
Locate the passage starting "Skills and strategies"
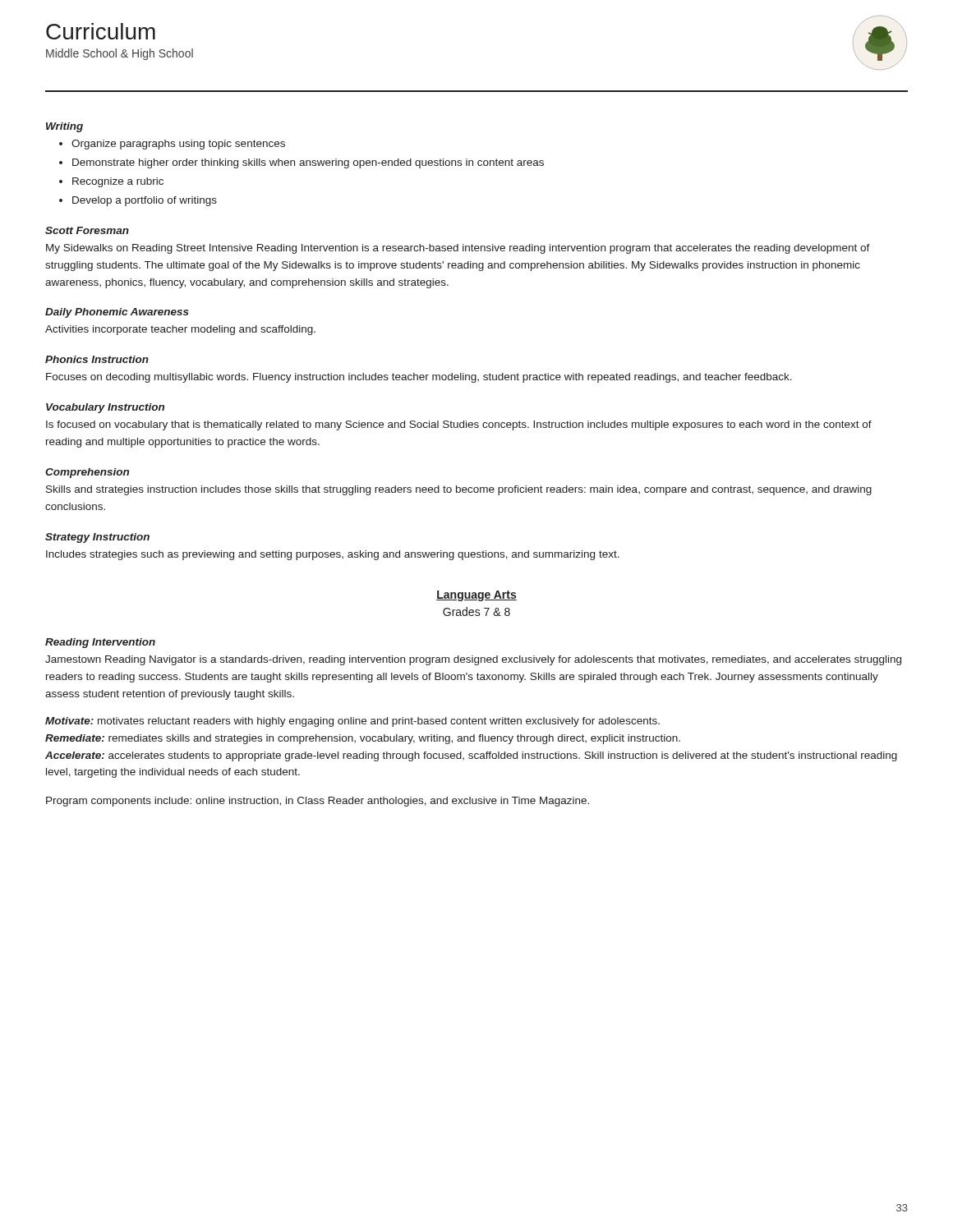click(459, 498)
